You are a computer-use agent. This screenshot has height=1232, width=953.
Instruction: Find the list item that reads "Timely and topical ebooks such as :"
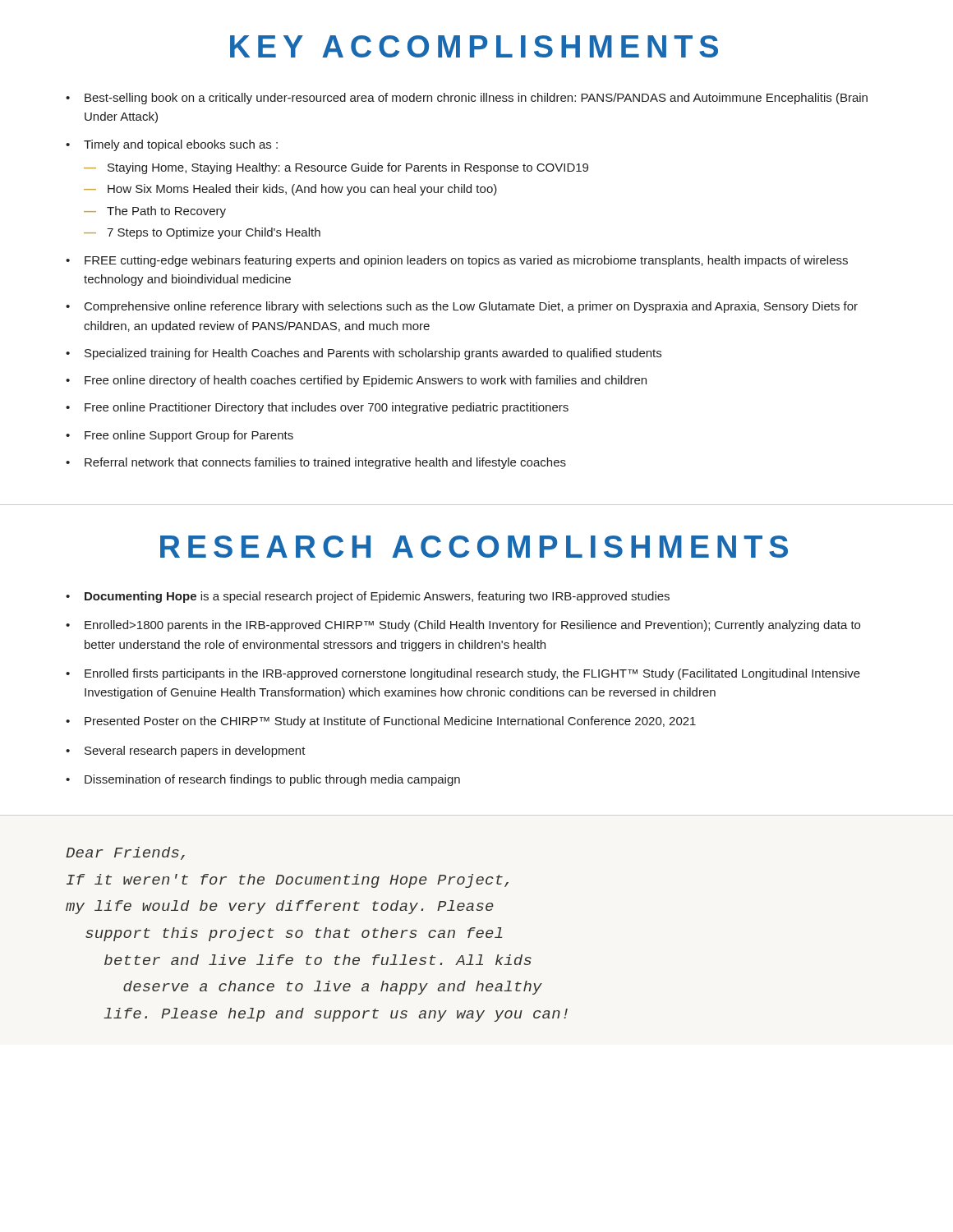[486, 189]
